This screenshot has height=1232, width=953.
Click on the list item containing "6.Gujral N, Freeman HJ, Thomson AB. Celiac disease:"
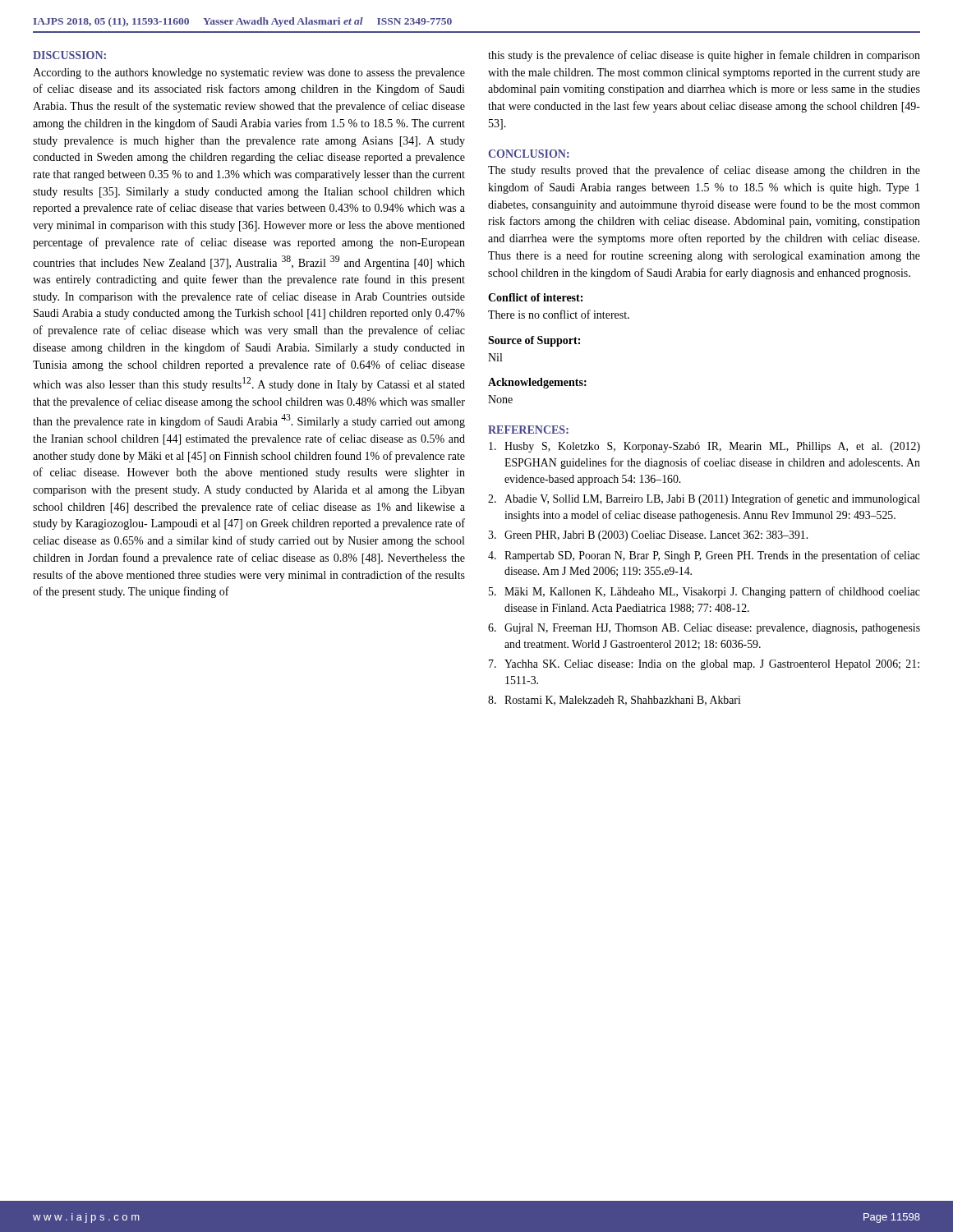tap(704, 636)
